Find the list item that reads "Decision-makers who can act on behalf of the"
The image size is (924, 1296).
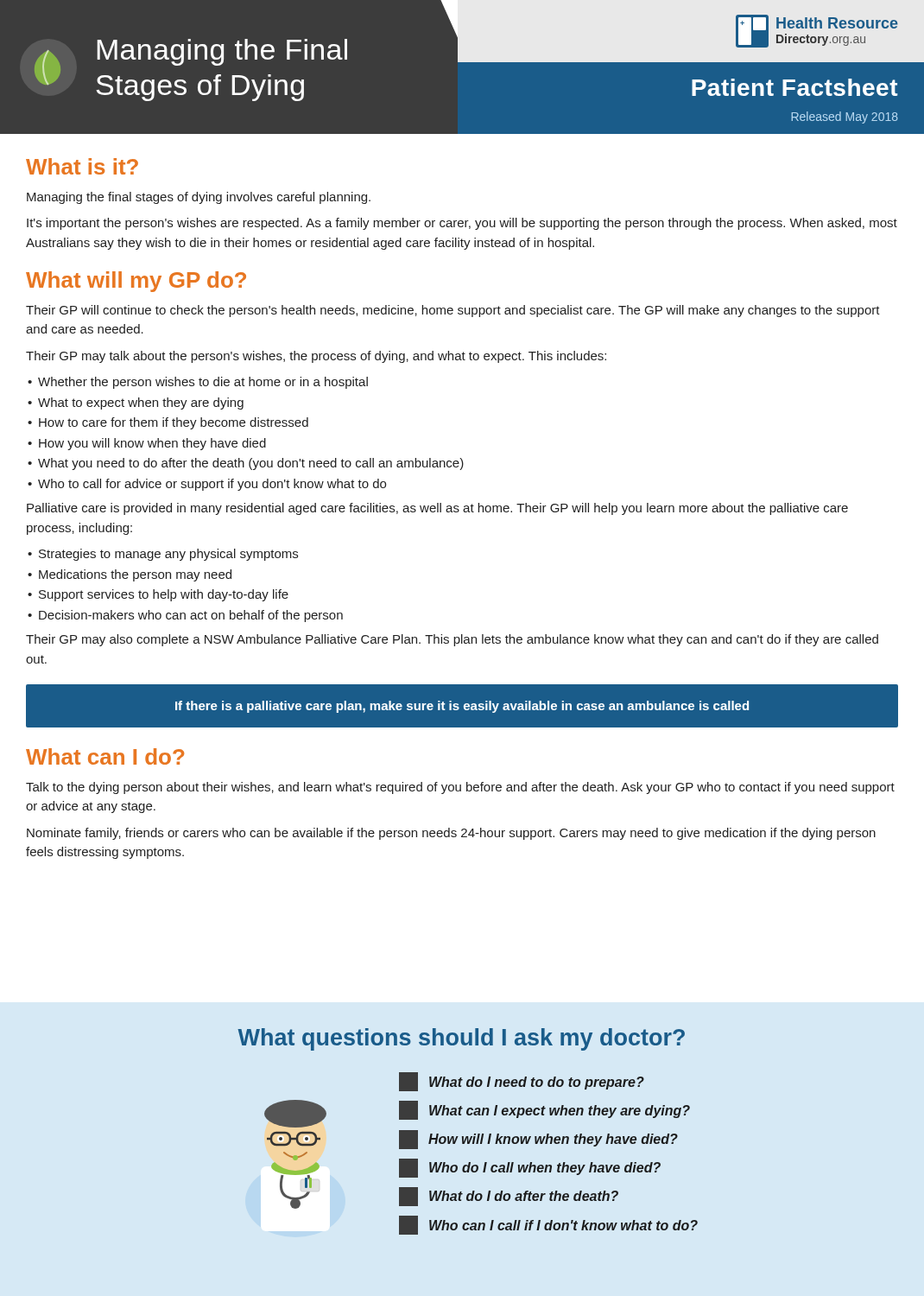coord(191,615)
